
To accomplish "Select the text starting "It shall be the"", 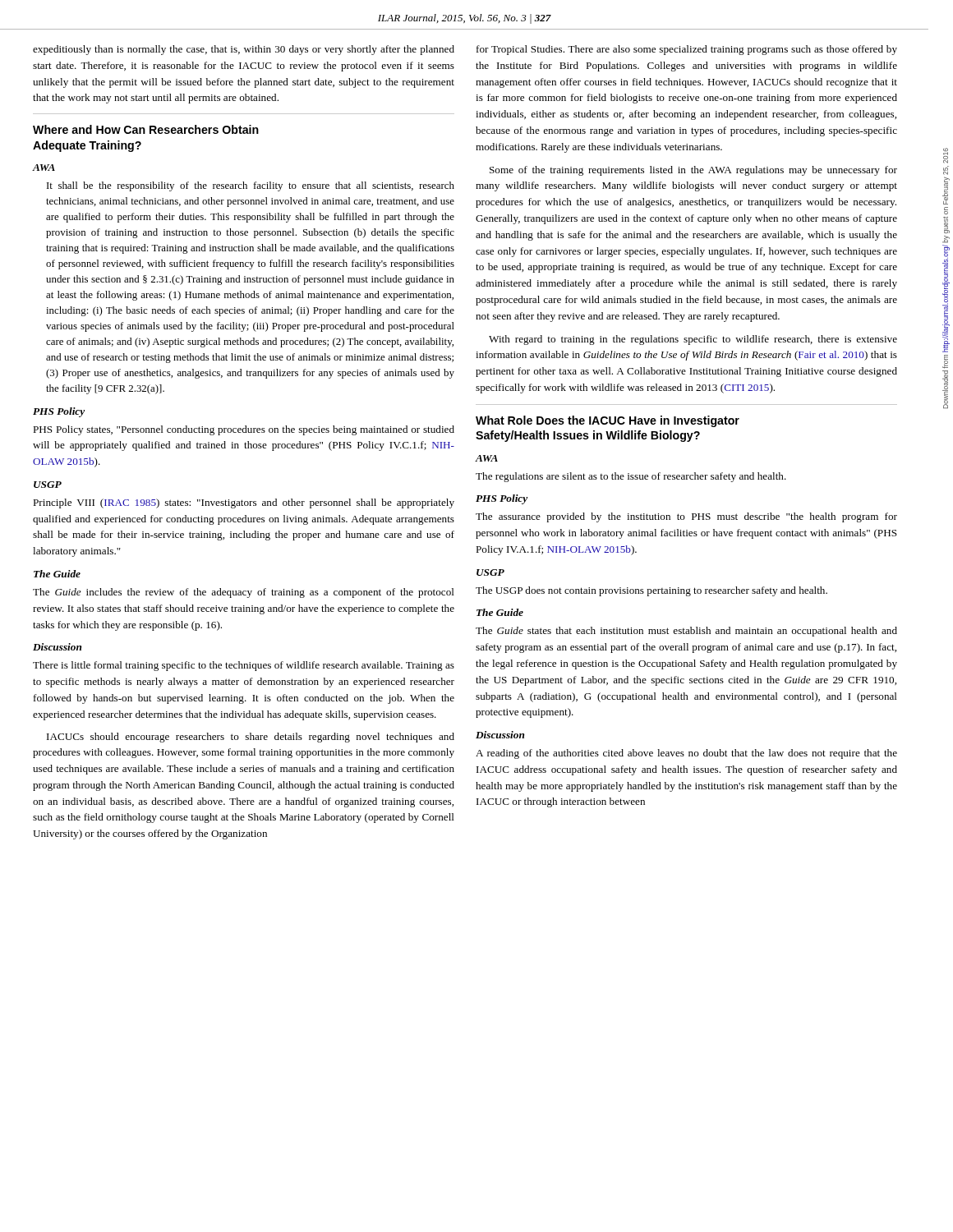I will click(x=244, y=287).
